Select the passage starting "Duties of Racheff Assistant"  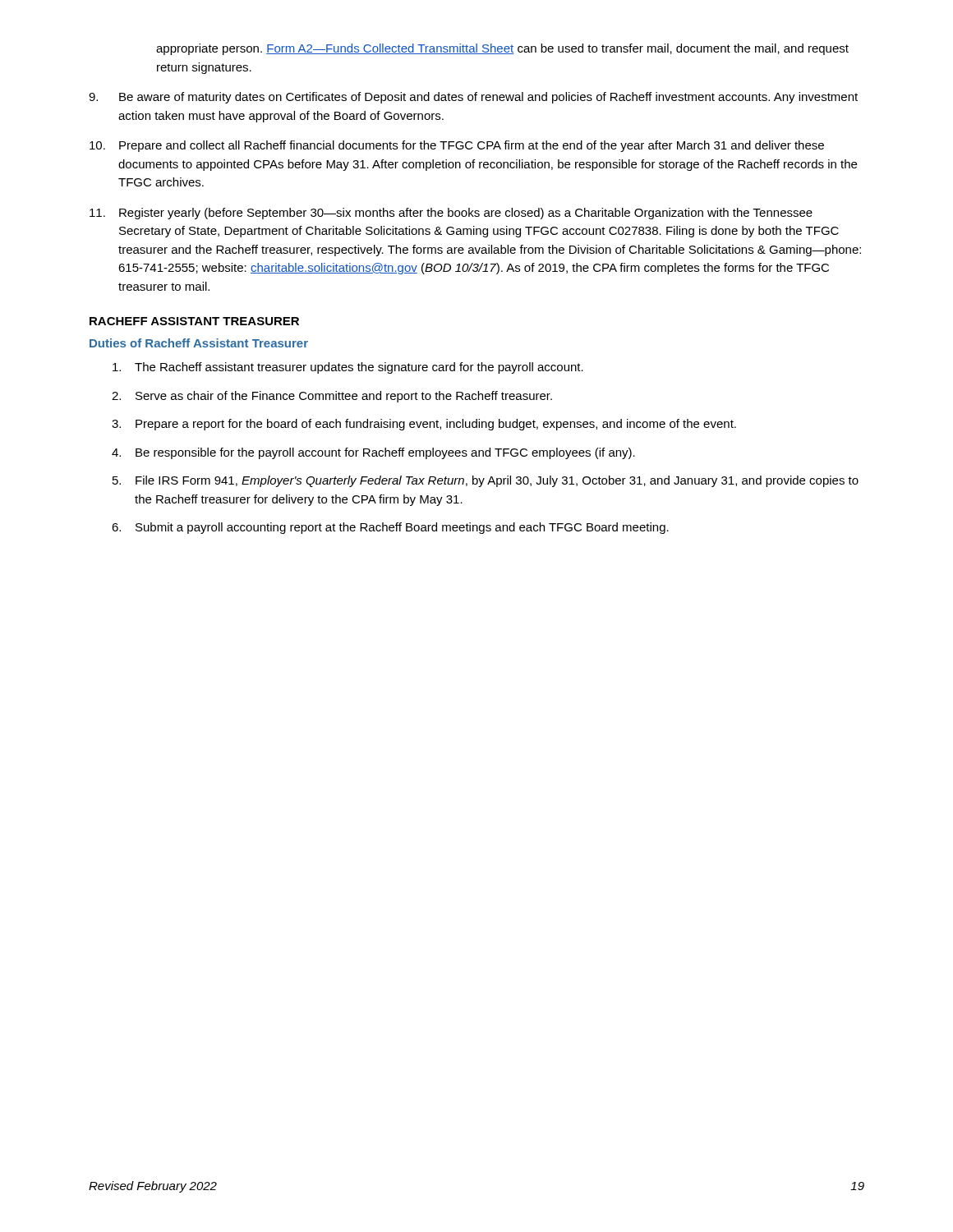[198, 343]
